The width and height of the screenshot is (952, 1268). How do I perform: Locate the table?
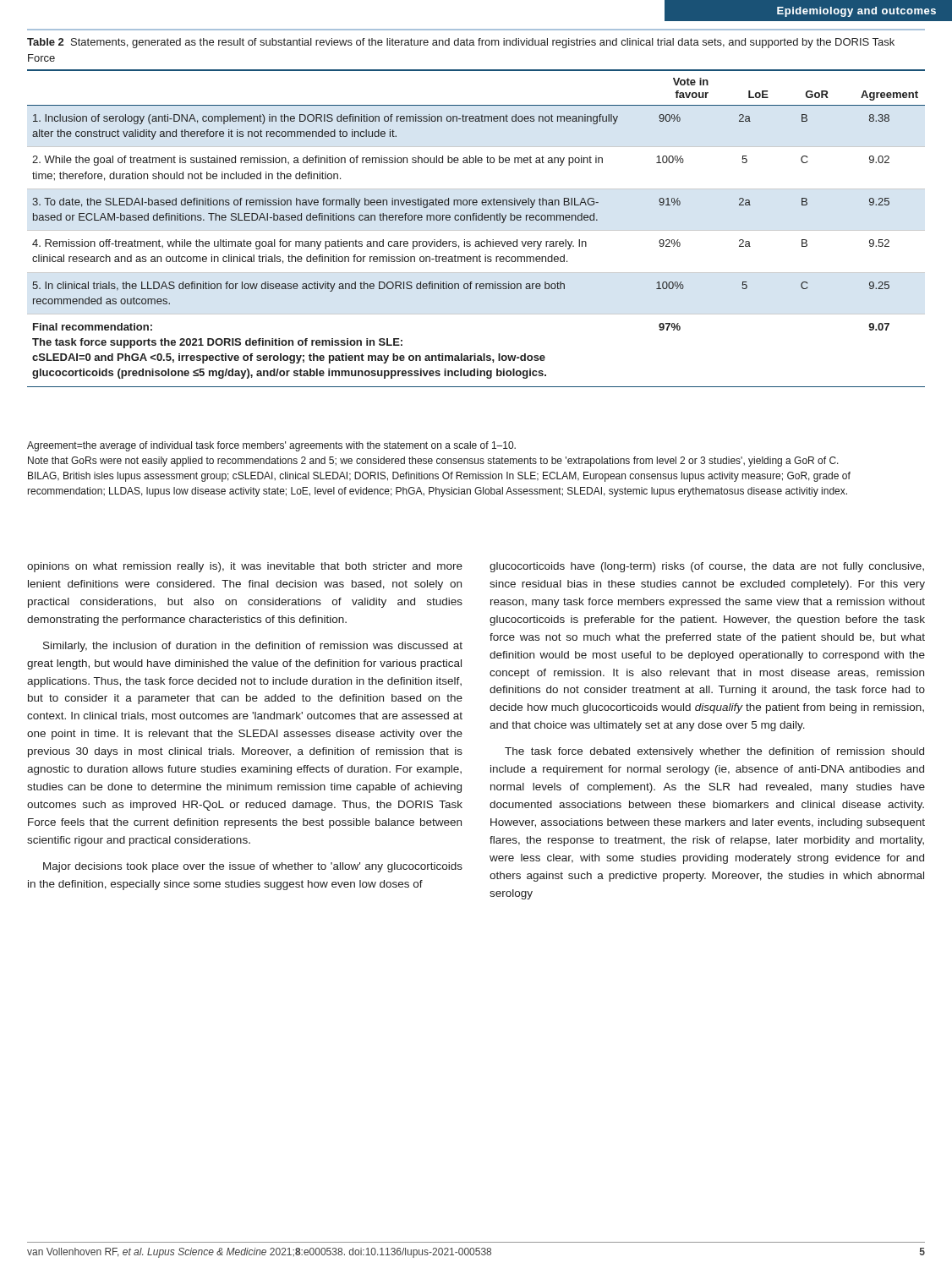(x=476, y=228)
